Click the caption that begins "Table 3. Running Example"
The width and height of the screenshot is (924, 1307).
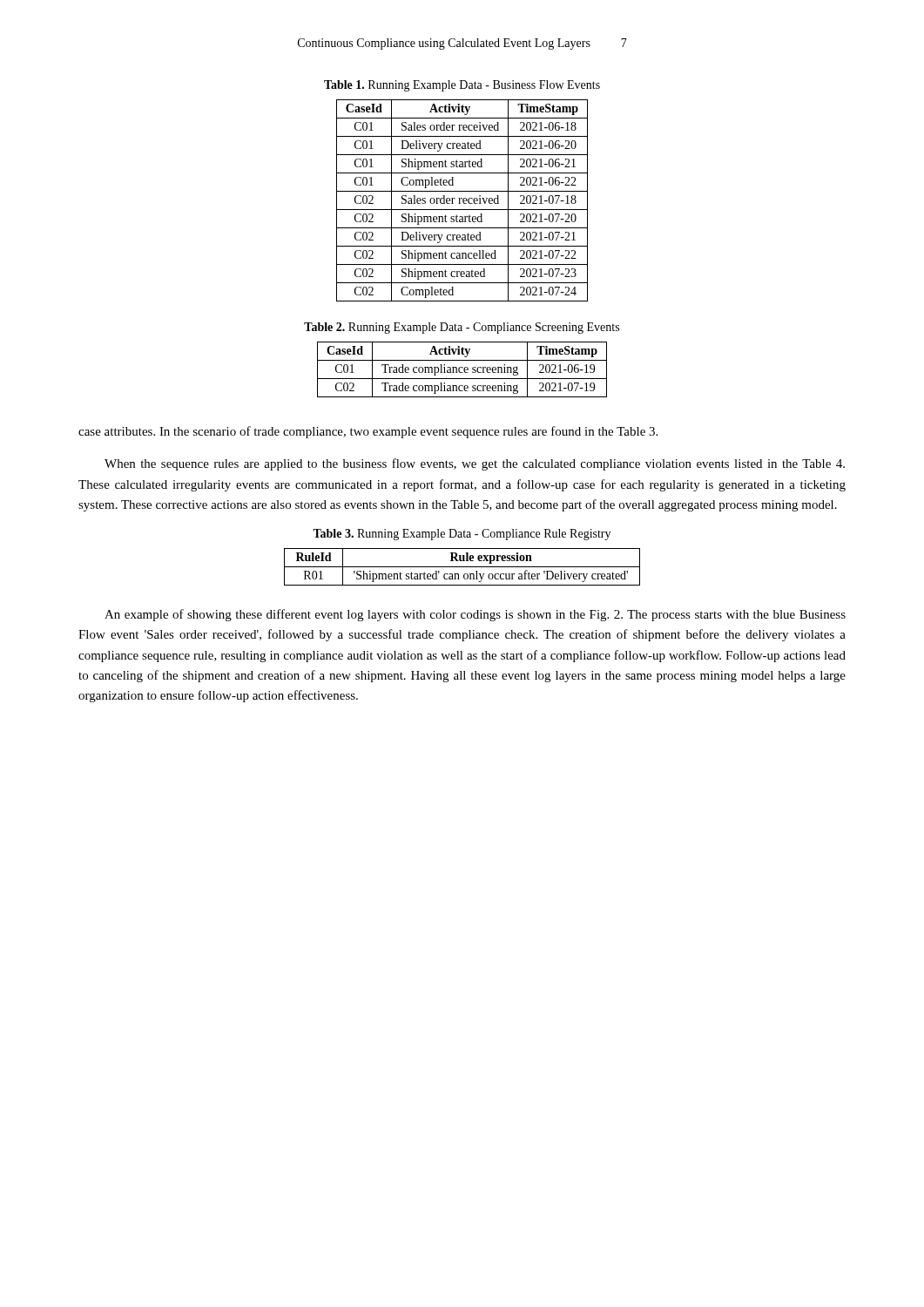coord(462,534)
